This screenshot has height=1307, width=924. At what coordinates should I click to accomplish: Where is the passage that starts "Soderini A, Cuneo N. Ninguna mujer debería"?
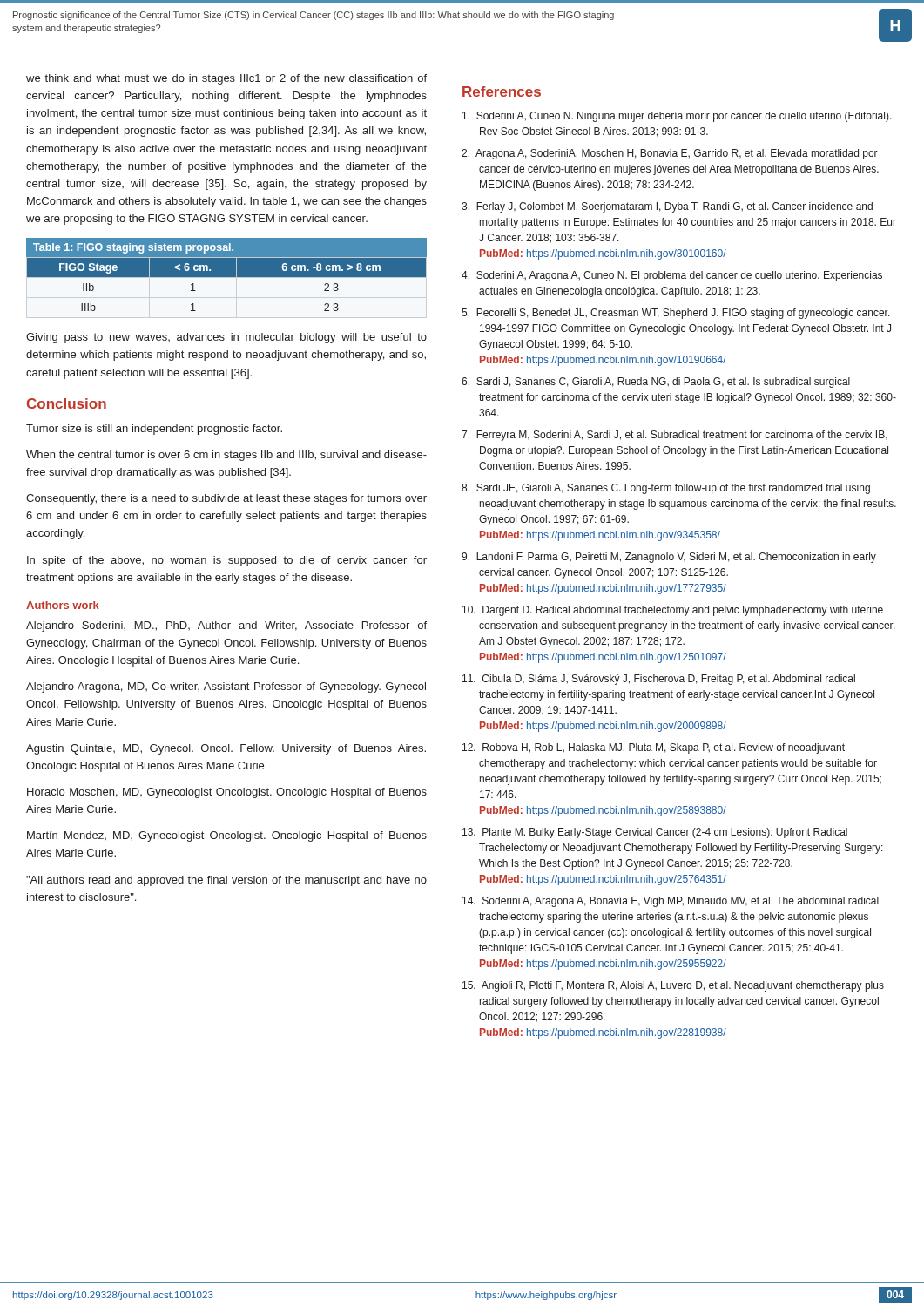pyautogui.click(x=677, y=124)
